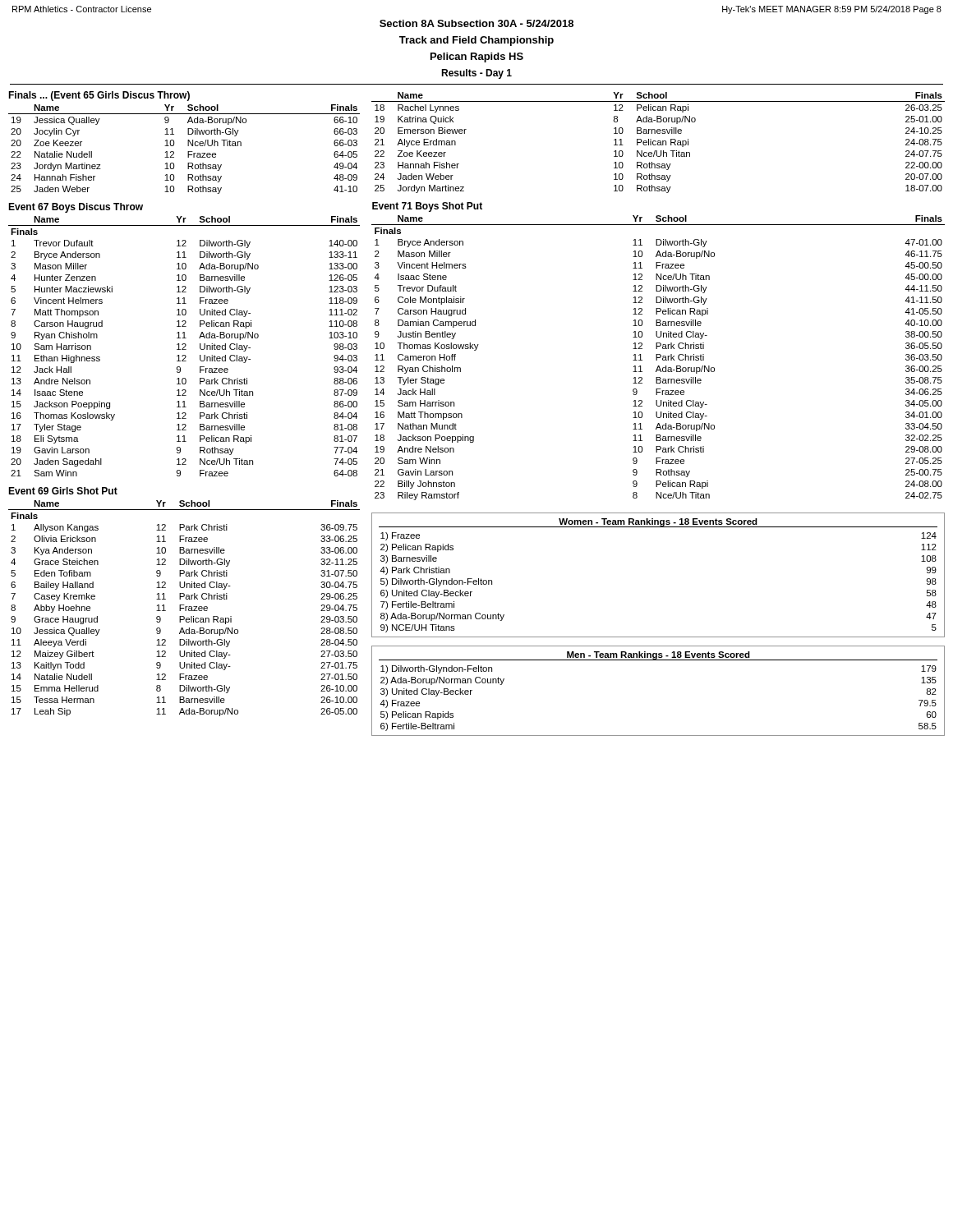Click on the section header containing "Event 67 Boys"
The width and height of the screenshot is (953, 1232).
[76, 207]
